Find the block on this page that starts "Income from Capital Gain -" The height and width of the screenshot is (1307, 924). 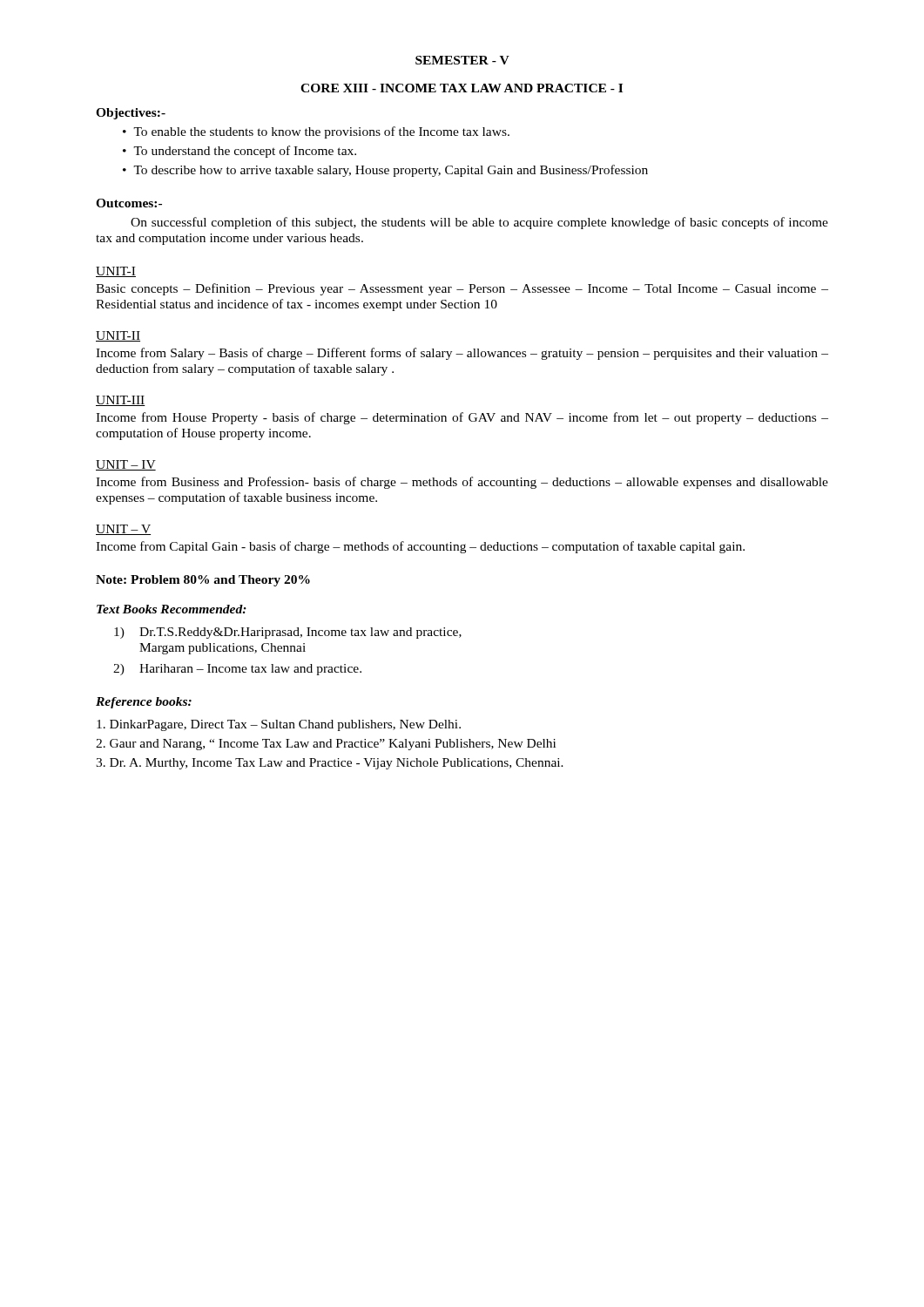point(421,546)
